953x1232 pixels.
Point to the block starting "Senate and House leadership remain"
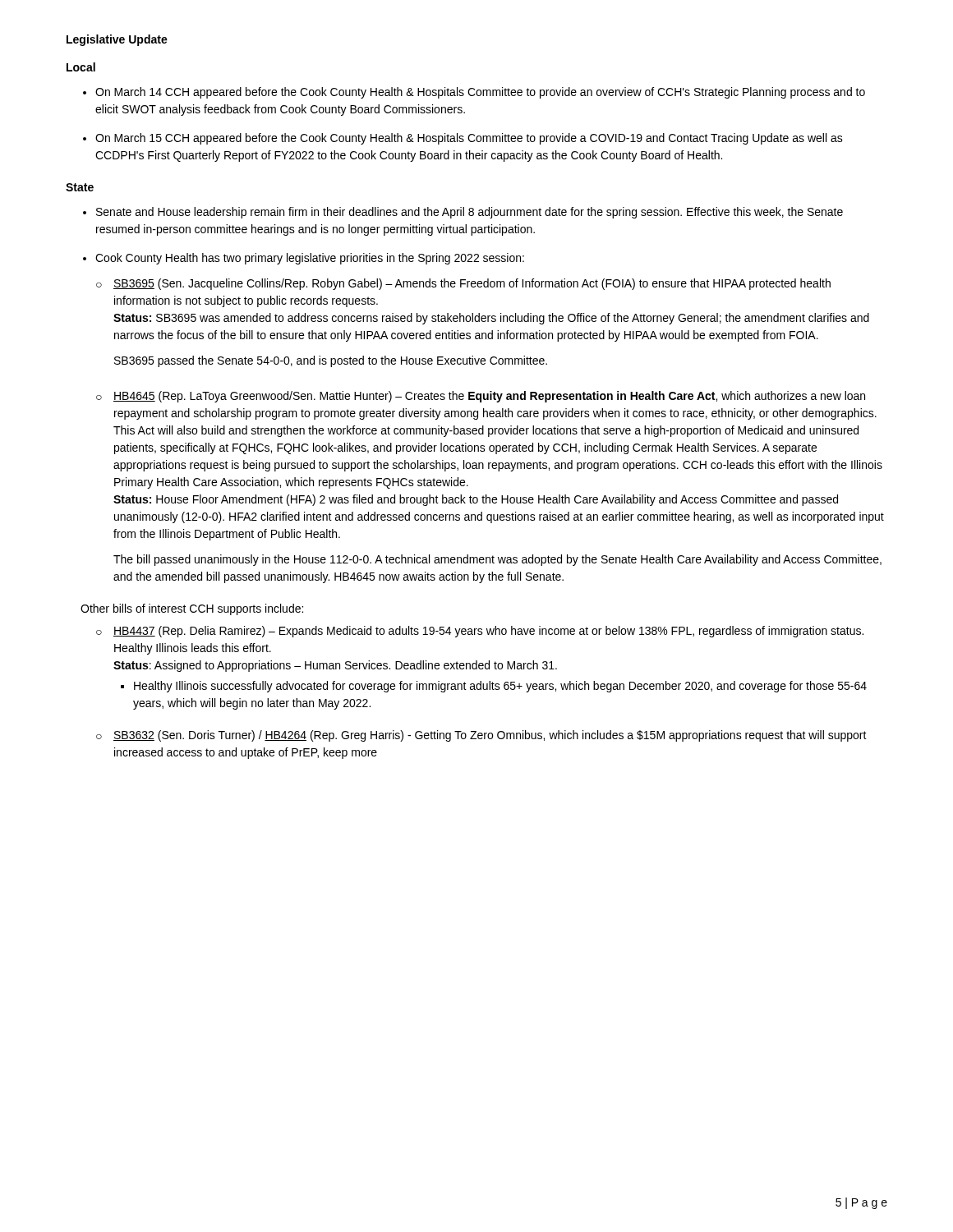[469, 221]
